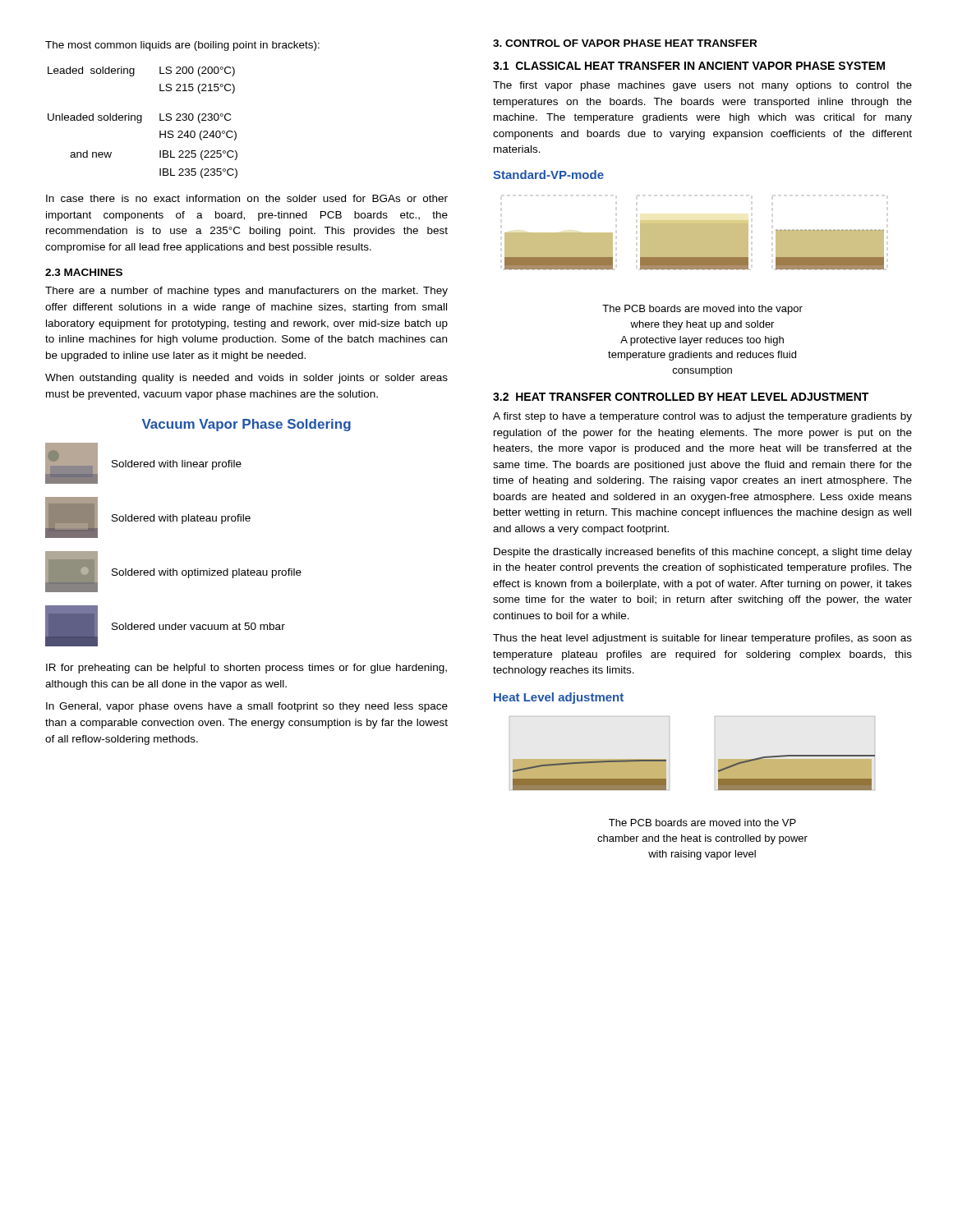Find the block on this page that starts "A first step"
Viewport: 953px width, 1232px height.
coord(702,543)
